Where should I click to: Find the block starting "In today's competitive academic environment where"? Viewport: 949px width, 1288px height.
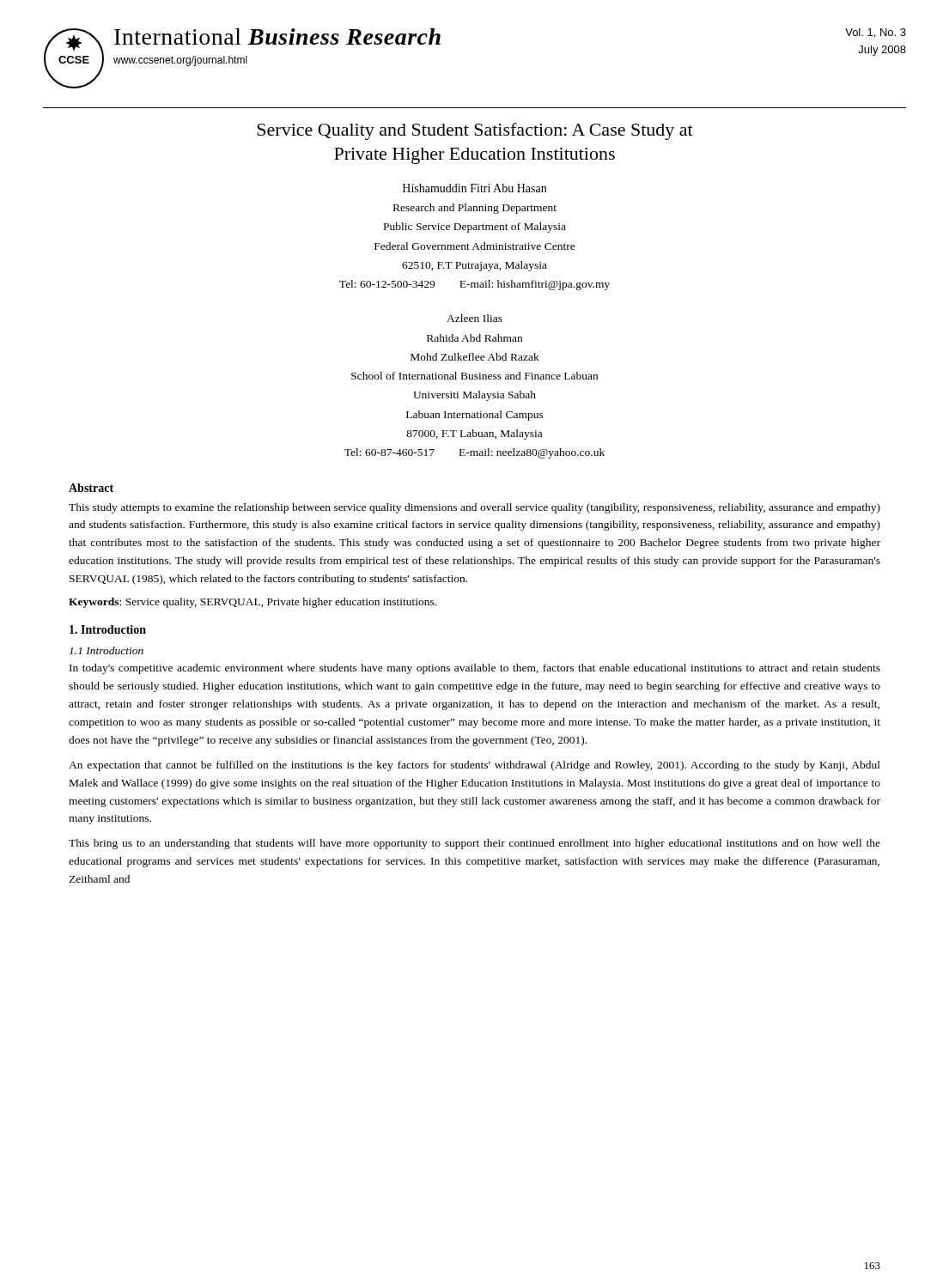pos(474,704)
